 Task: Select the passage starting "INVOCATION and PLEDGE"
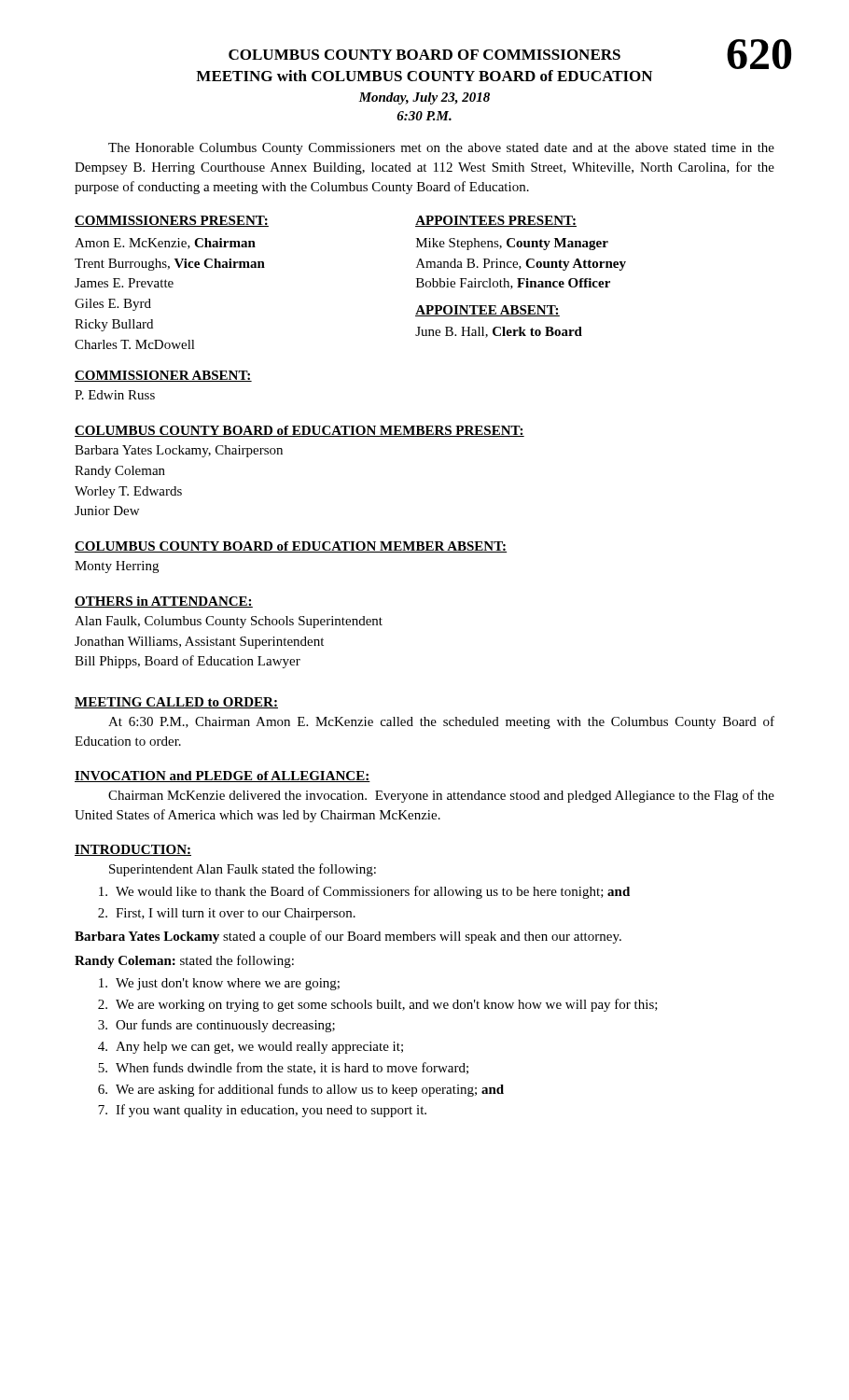pos(222,776)
